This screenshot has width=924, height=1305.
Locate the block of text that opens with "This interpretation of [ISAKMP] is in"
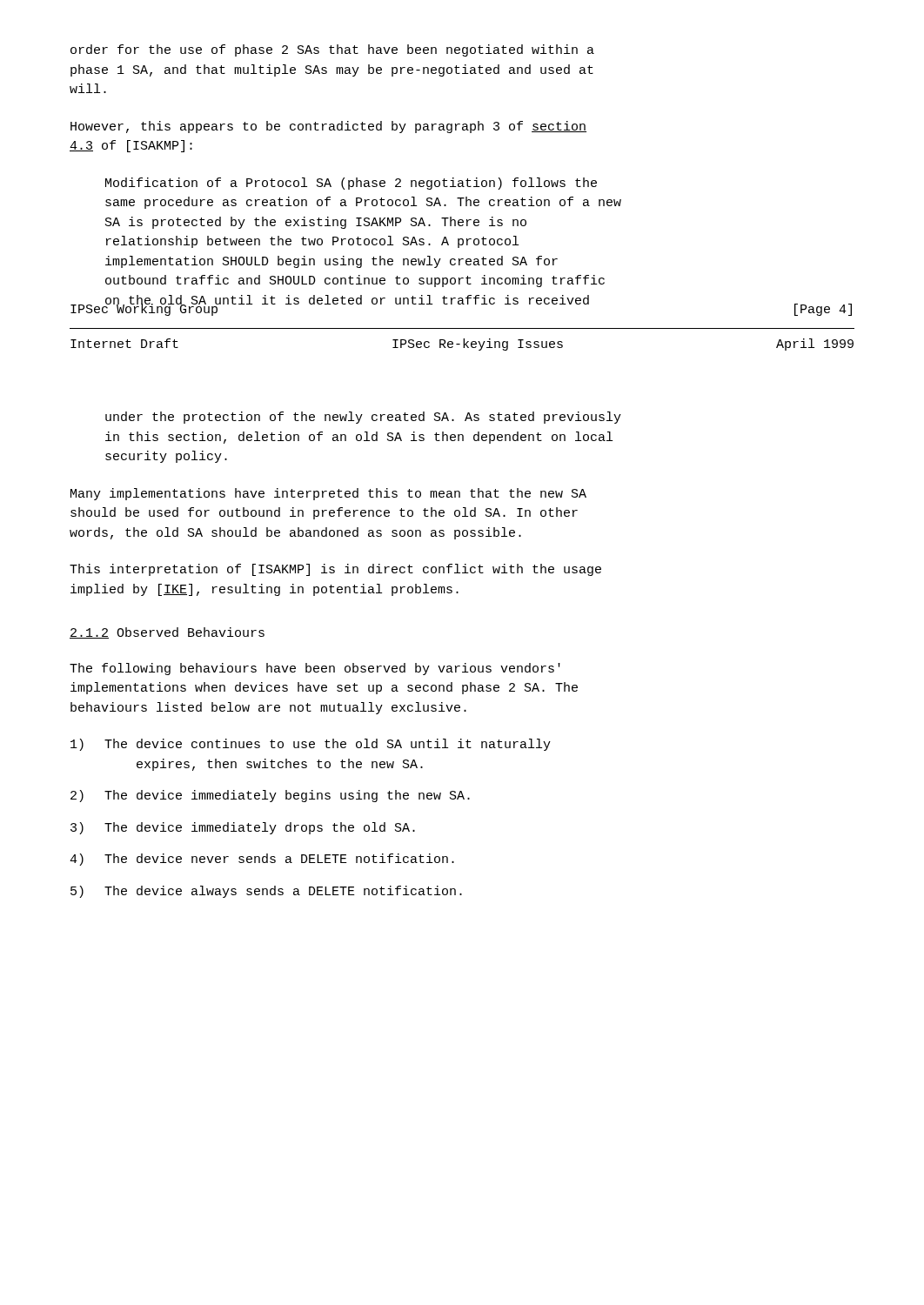[x=336, y=580]
